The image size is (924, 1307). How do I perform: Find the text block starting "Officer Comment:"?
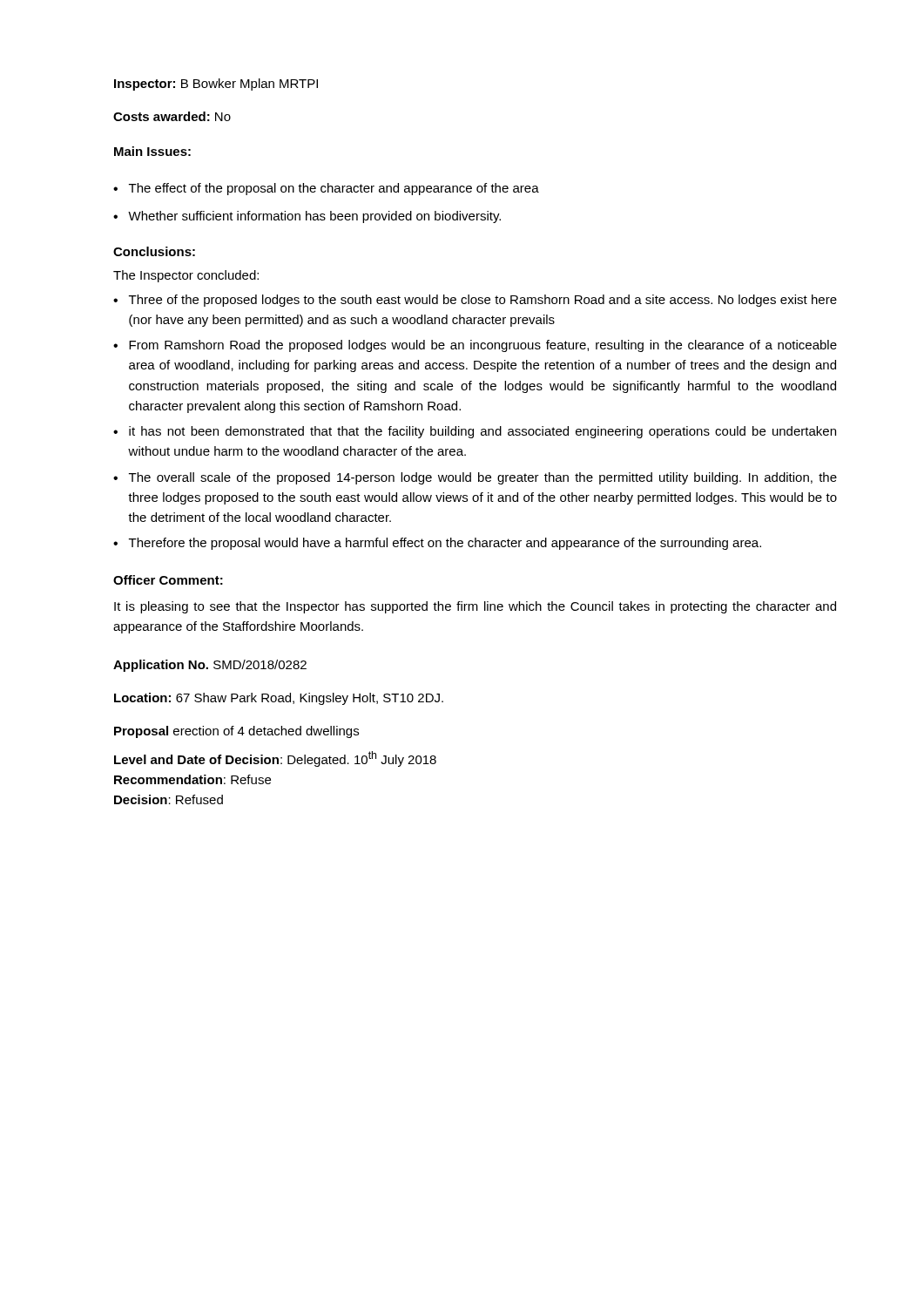(x=168, y=580)
